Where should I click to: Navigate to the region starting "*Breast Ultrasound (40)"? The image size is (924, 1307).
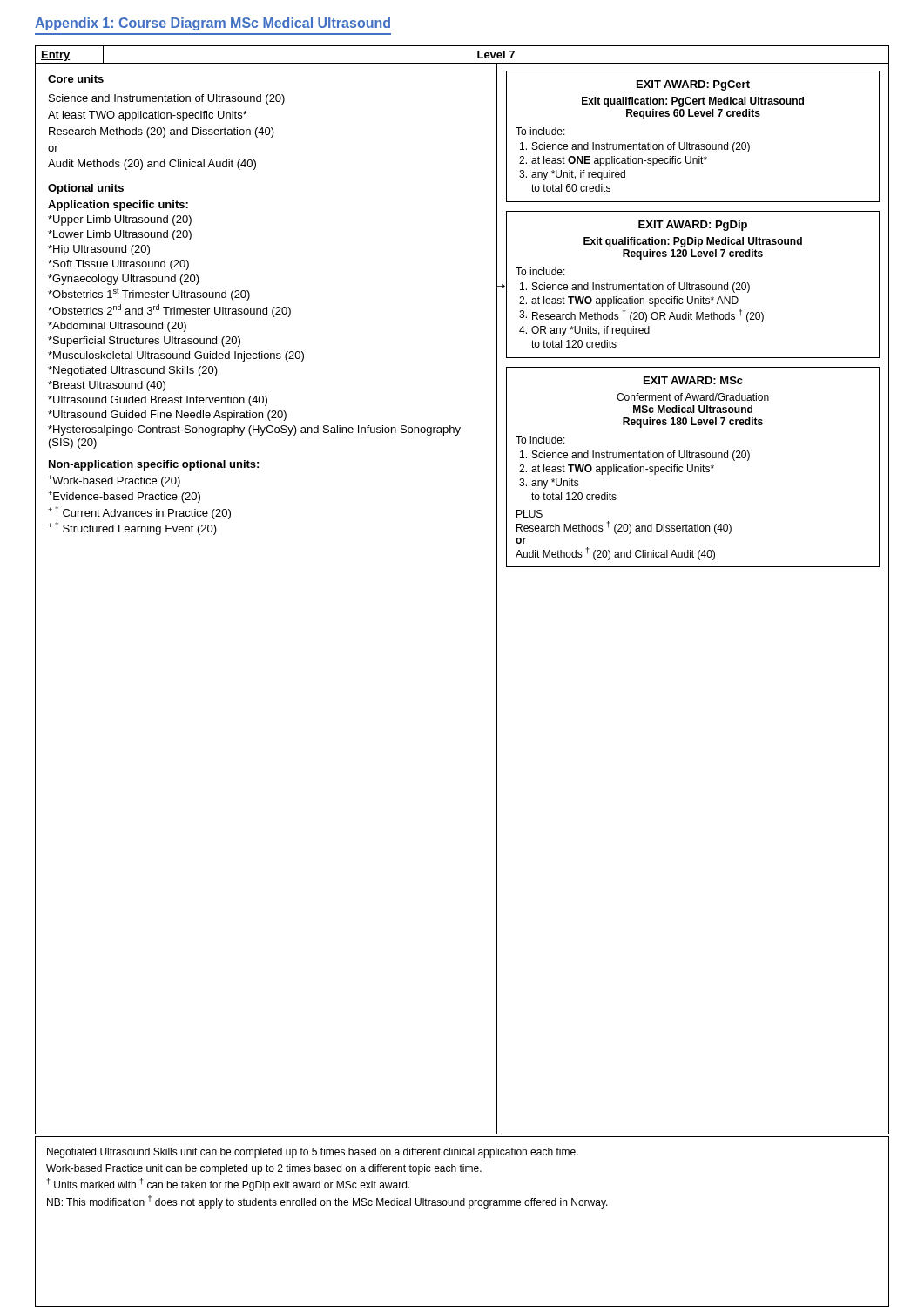[x=107, y=385]
